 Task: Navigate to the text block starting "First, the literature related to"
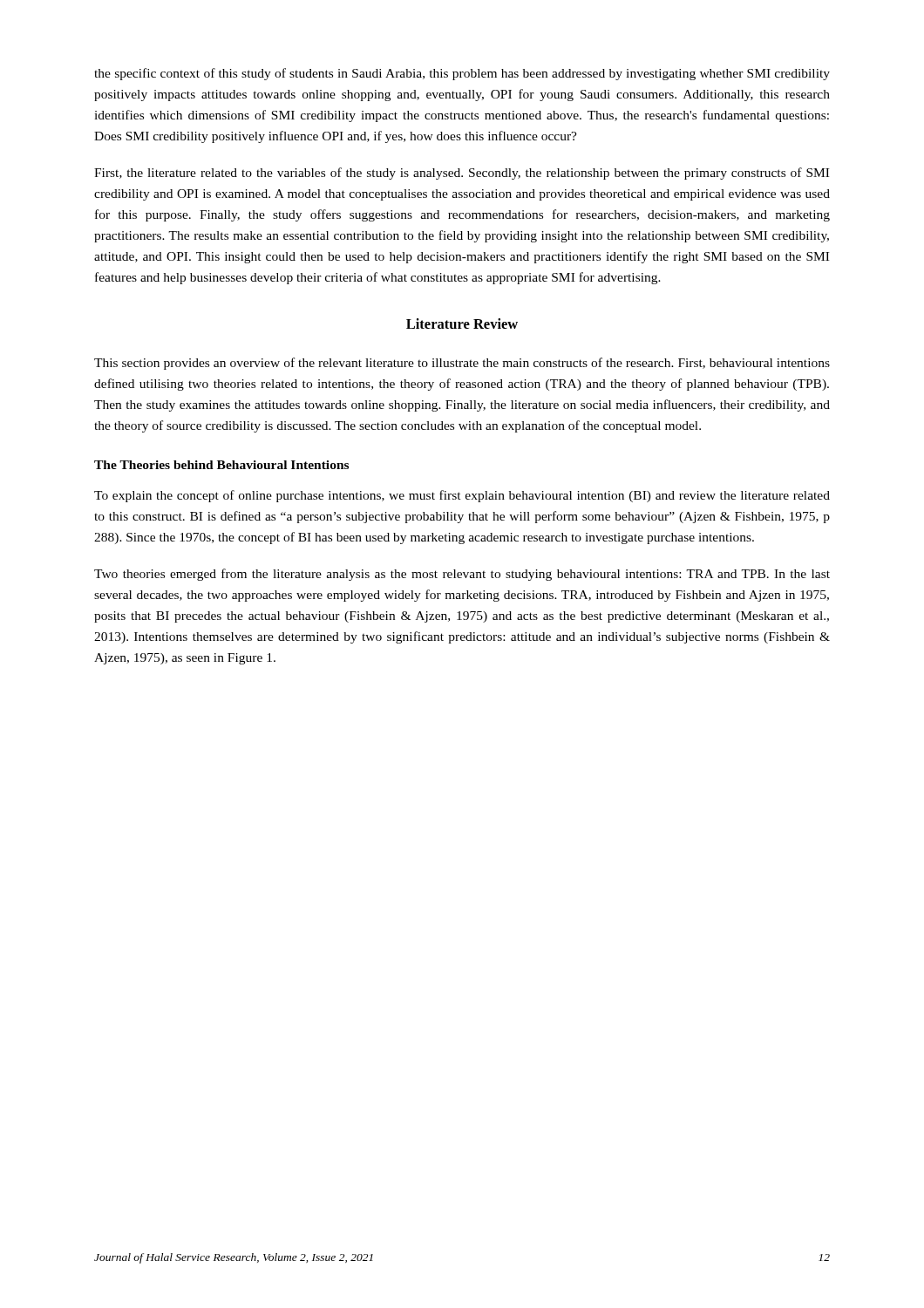[x=462, y=225]
